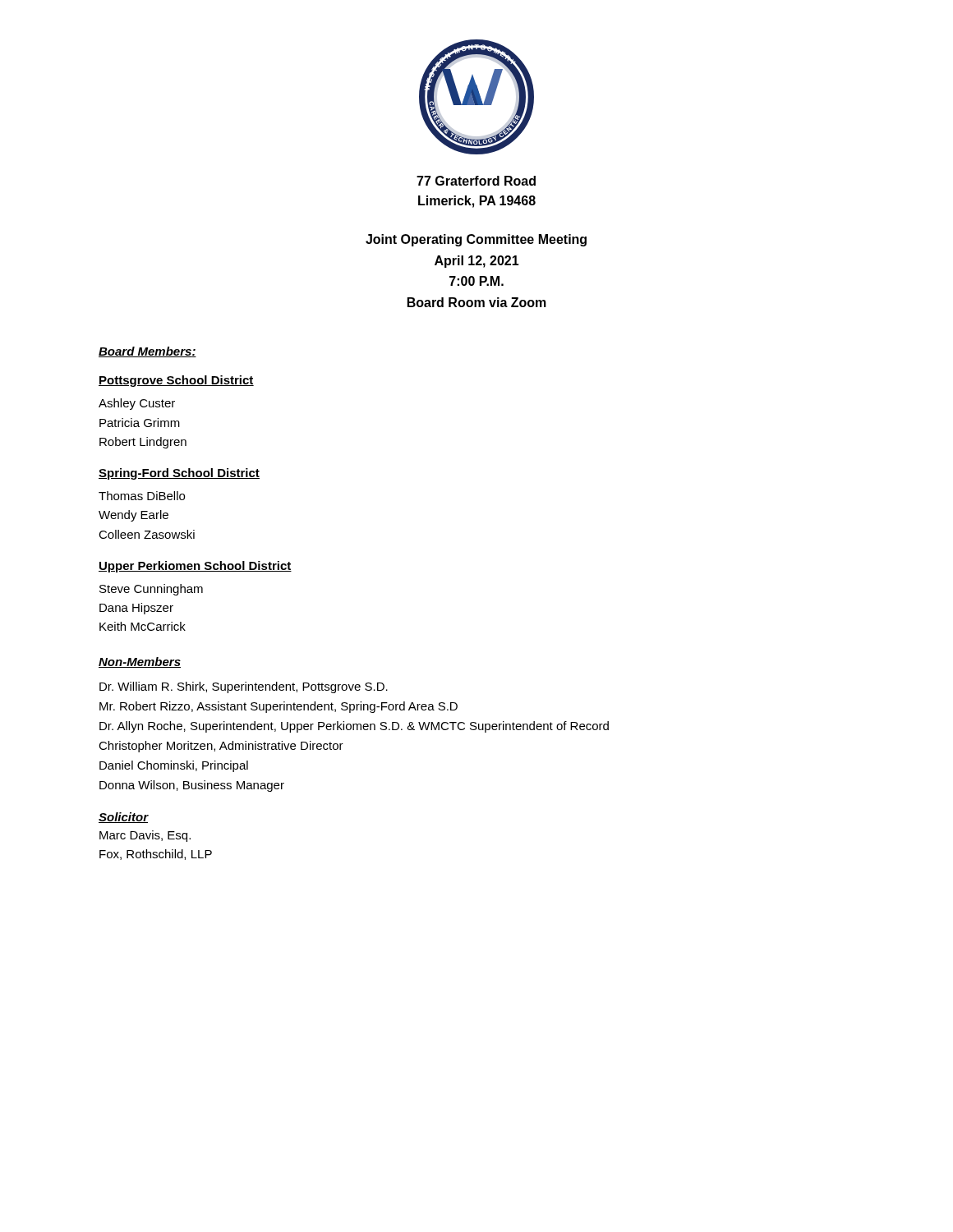The width and height of the screenshot is (953, 1232).
Task: Find the list item containing "Dana Hipszer"
Action: coord(136,607)
